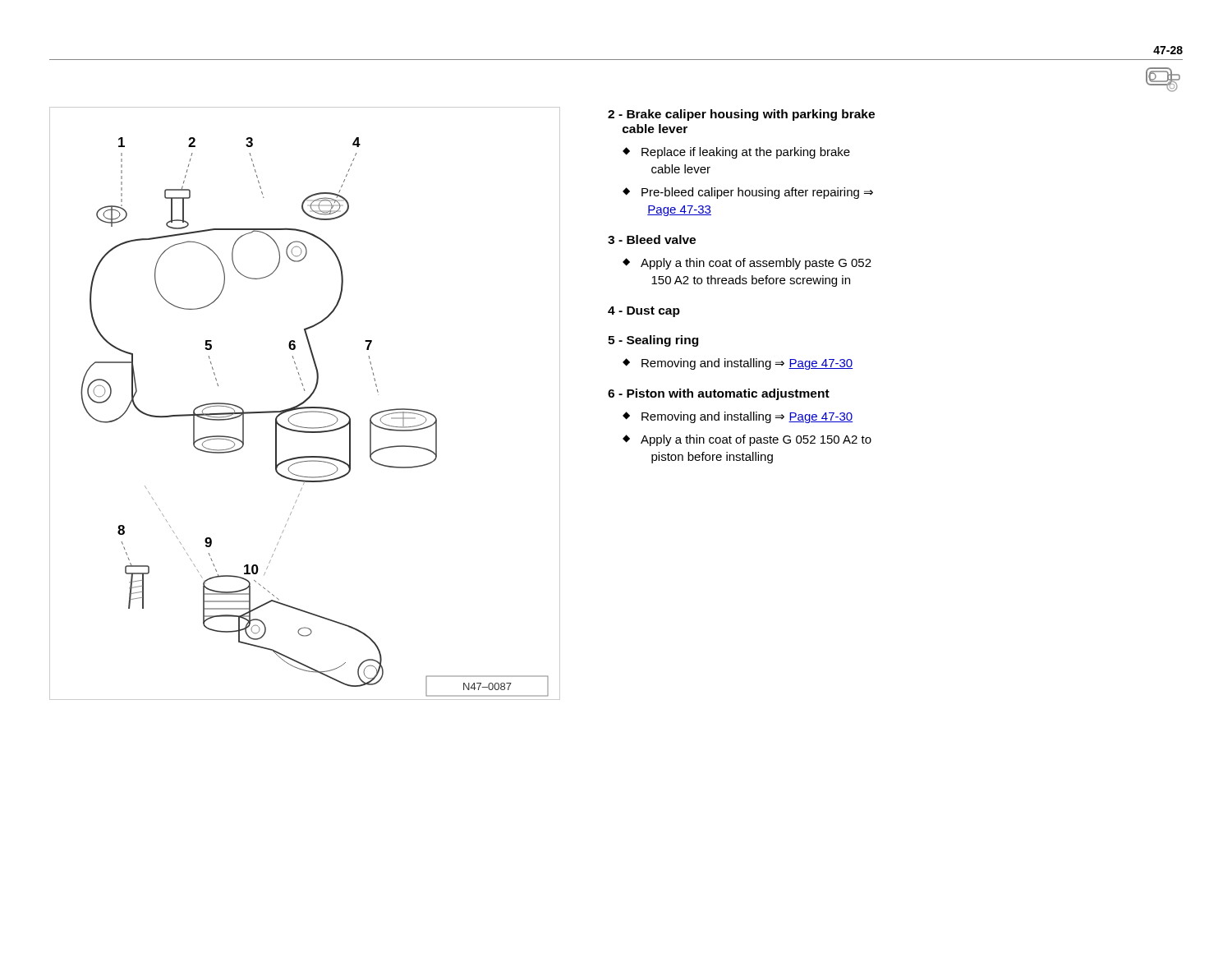This screenshot has width=1232, height=953.
Task: Find the section header on this page that starts "3 - Bleed valve Apply a thin"
Action: pyautogui.click(x=652, y=239)
